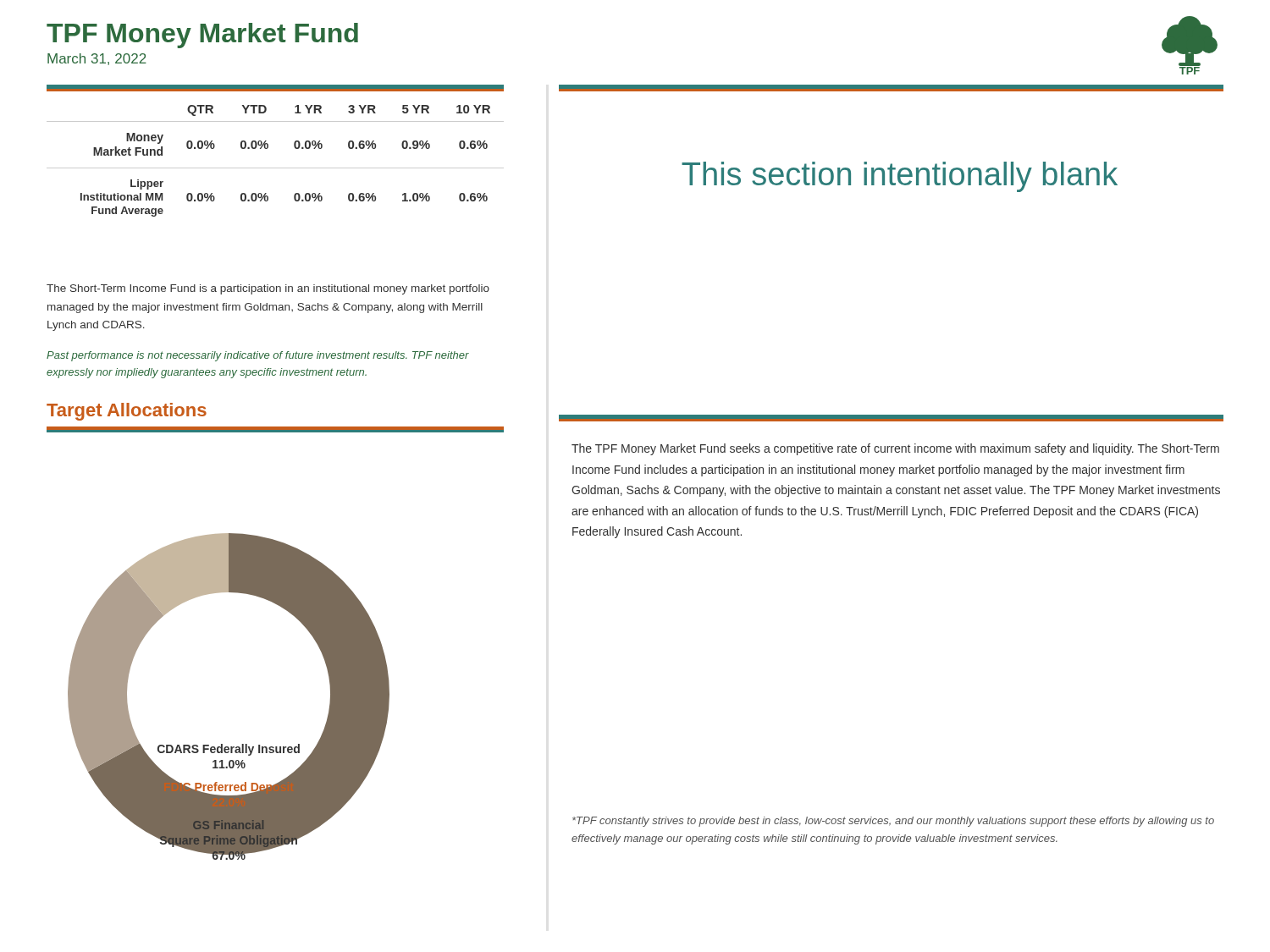The image size is (1270, 952).
Task: Click on the logo
Action: [x=1190, y=44]
